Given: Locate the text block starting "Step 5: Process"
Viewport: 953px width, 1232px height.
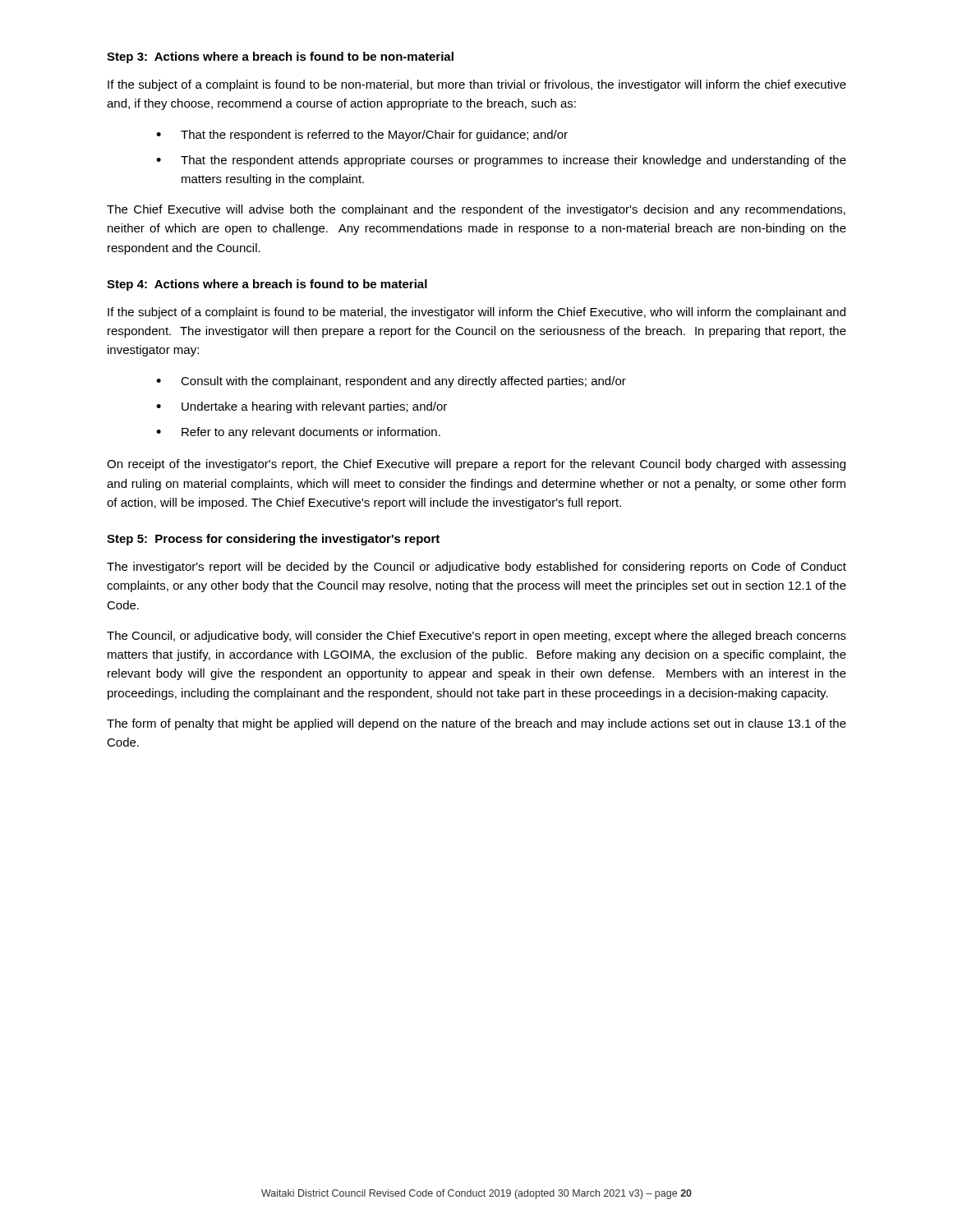Looking at the screenshot, I should pos(273,538).
